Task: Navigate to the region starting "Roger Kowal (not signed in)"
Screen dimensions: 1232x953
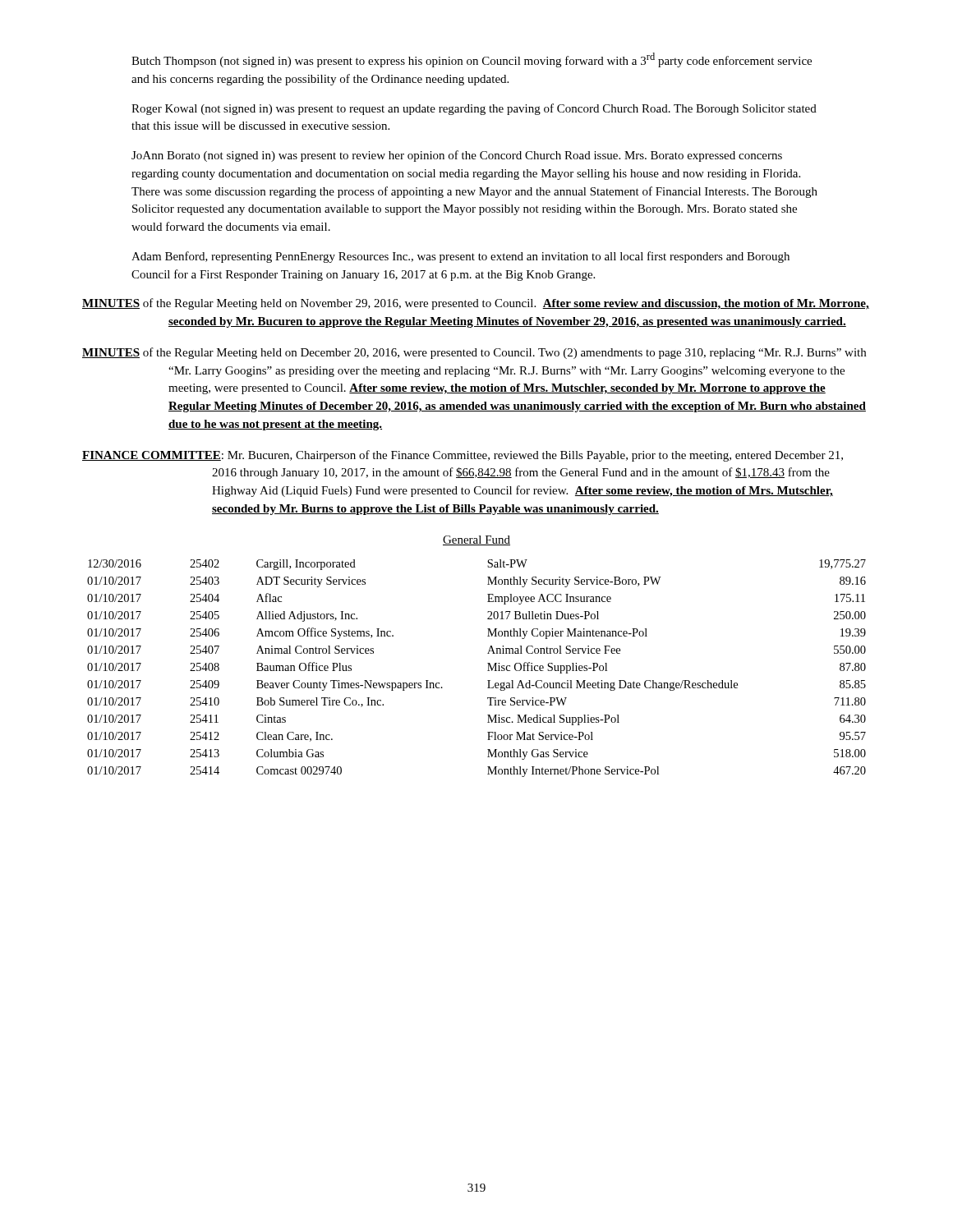Action: point(474,117)
